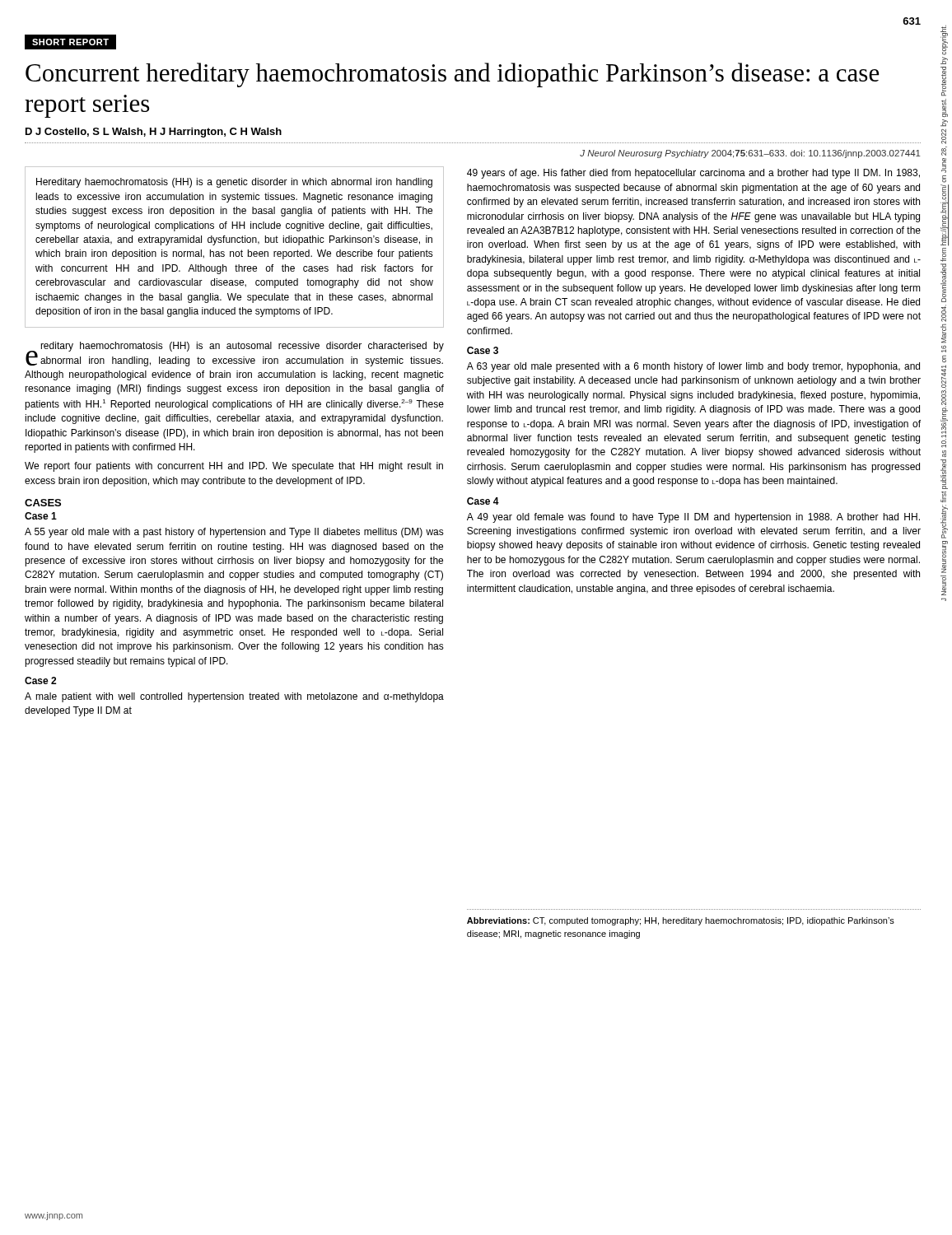Select the section header containing "Case 4"

coord(483,501)
